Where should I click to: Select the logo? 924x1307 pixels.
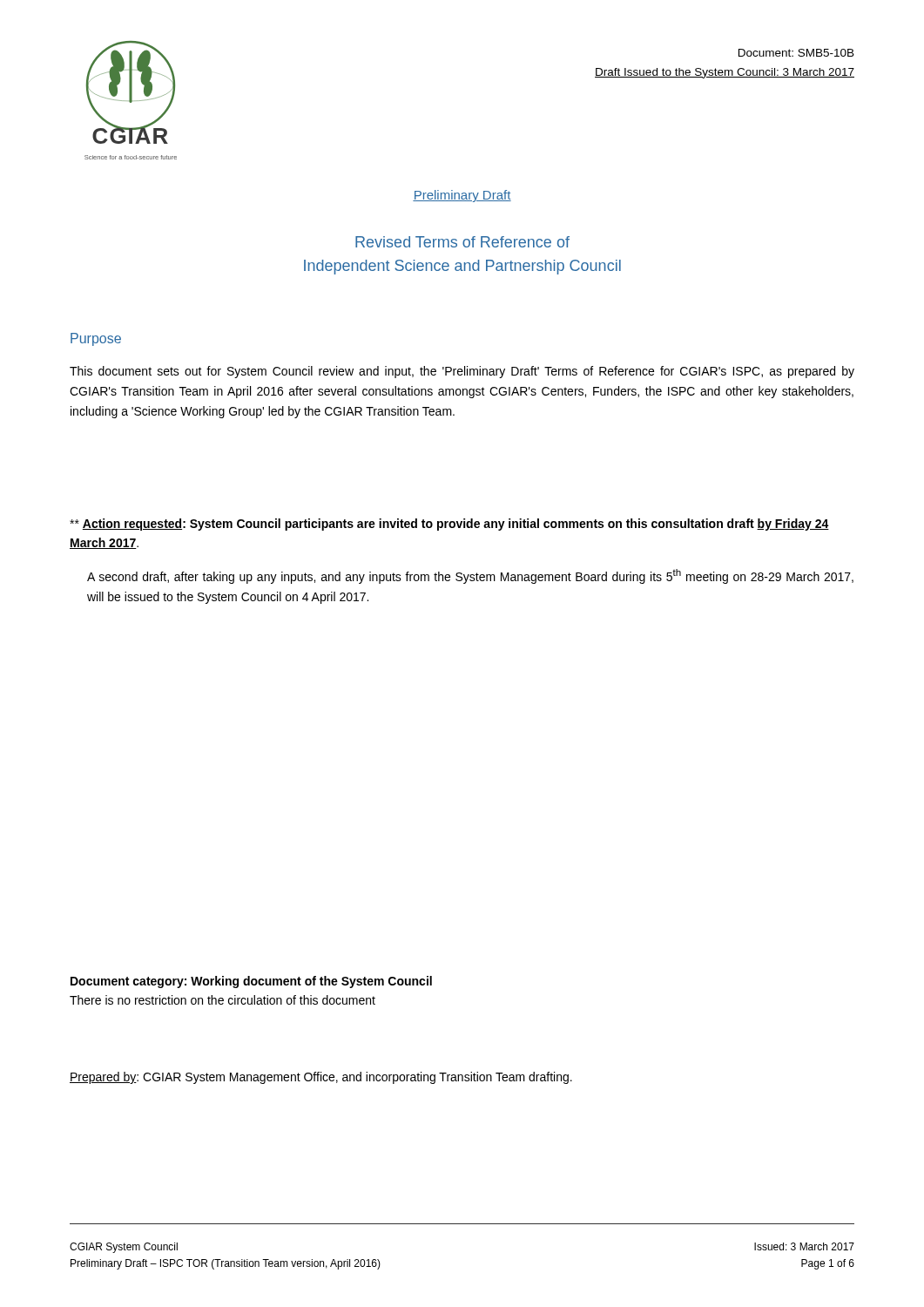139,106
